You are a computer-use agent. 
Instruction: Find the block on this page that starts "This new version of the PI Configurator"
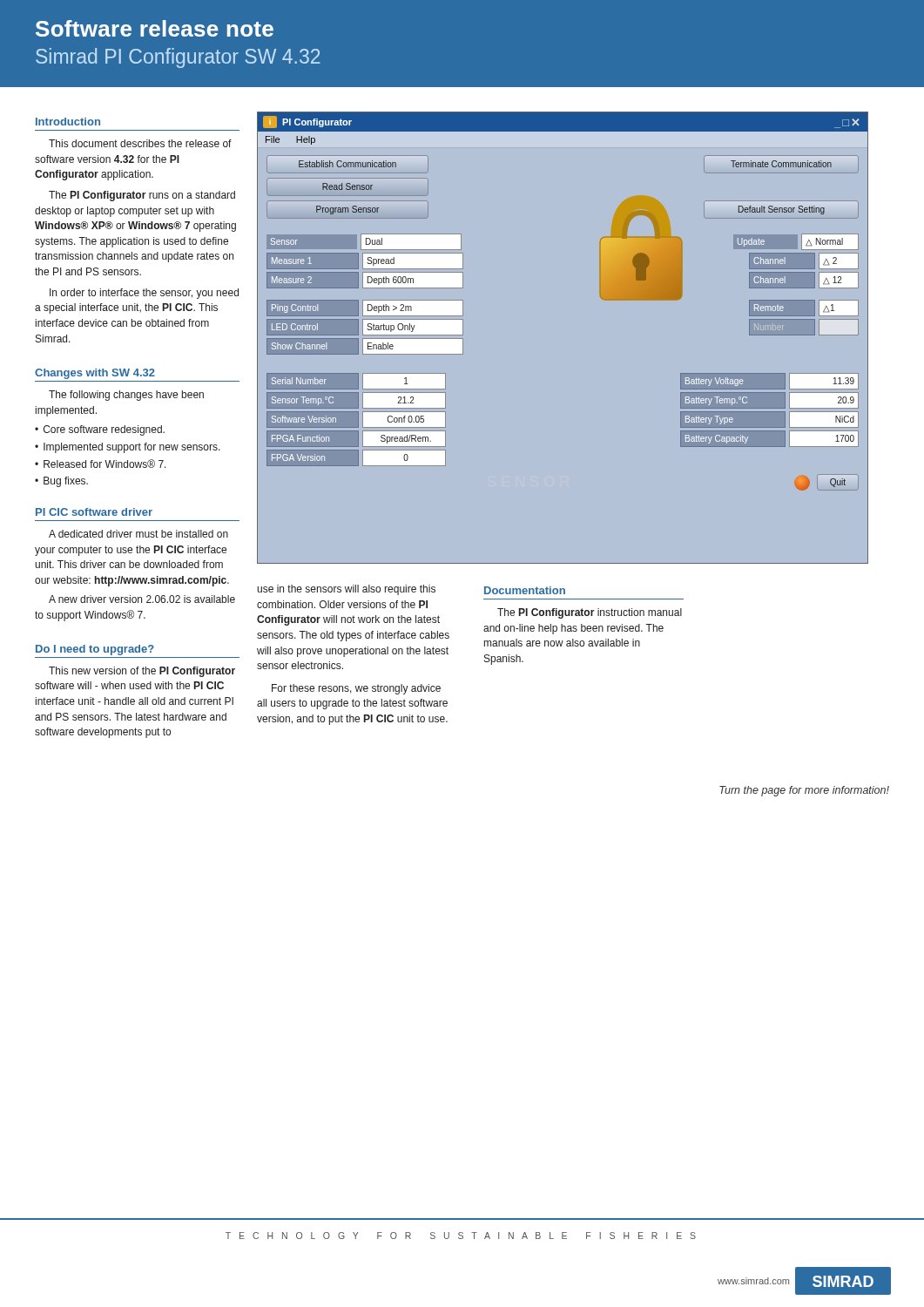[x=137, y=702]
